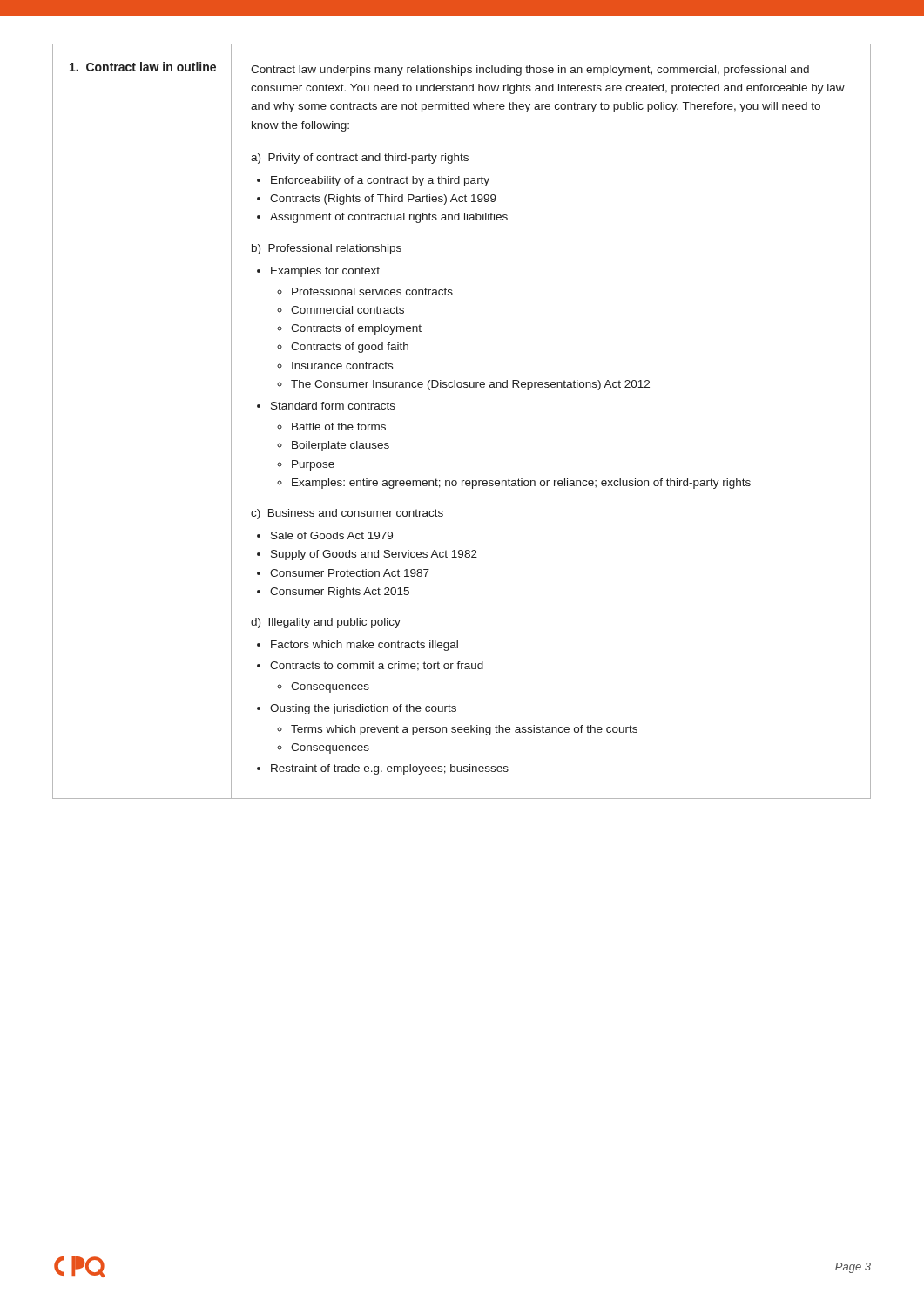Where does it say "Insurance contracts"?
The width and height of the screenshot is (924, 1307).
(x=342, y=365)
